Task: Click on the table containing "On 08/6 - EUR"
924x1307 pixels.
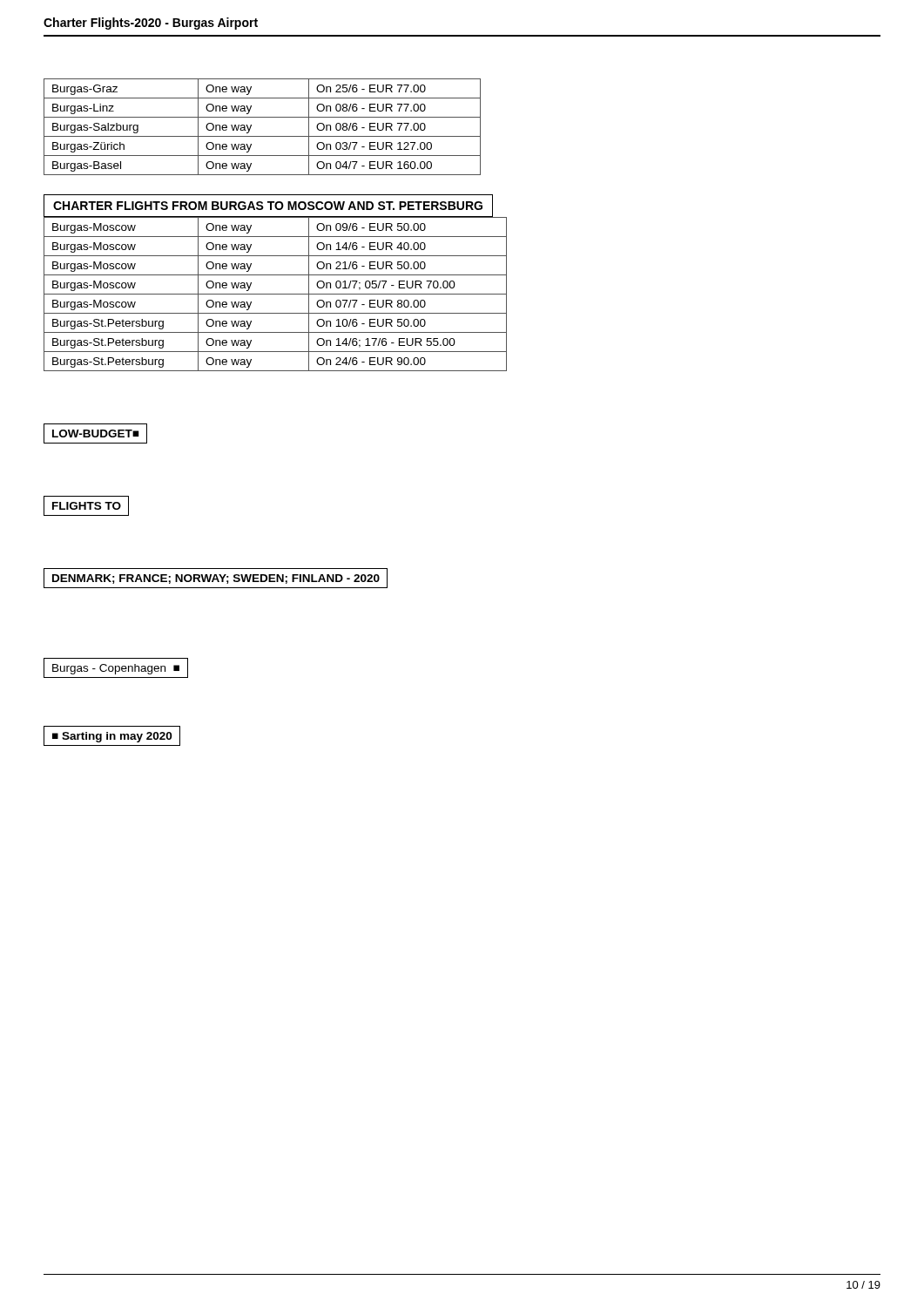Action: (x=462, y=127)
